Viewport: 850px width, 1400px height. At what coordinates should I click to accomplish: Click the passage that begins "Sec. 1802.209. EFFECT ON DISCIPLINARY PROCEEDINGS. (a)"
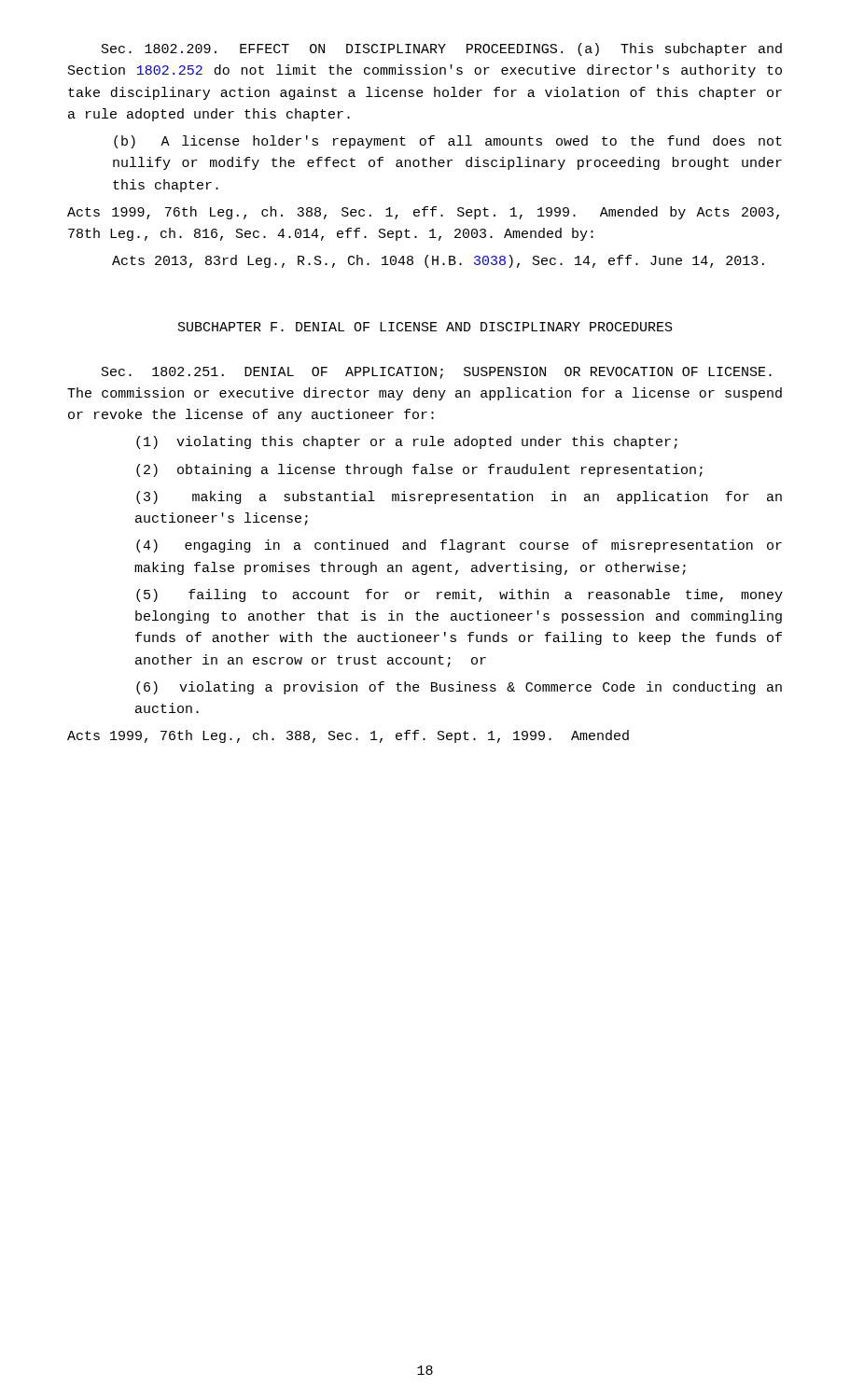coord(425,83)
